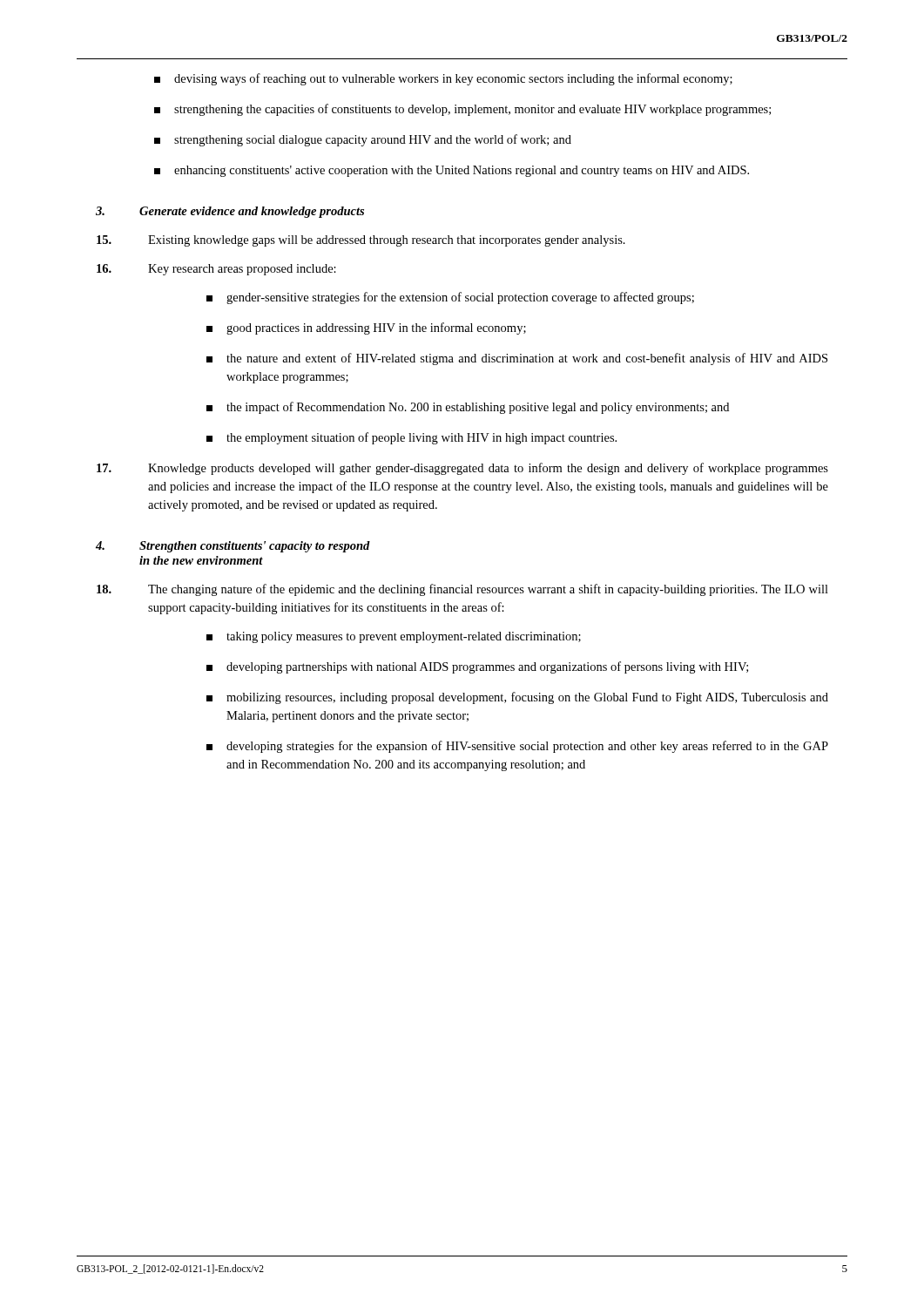Click the passage that begins "the impact of Recommendation No. 200"
The height and width of the screenshot is (1307, 924).
tap(514, 408)
